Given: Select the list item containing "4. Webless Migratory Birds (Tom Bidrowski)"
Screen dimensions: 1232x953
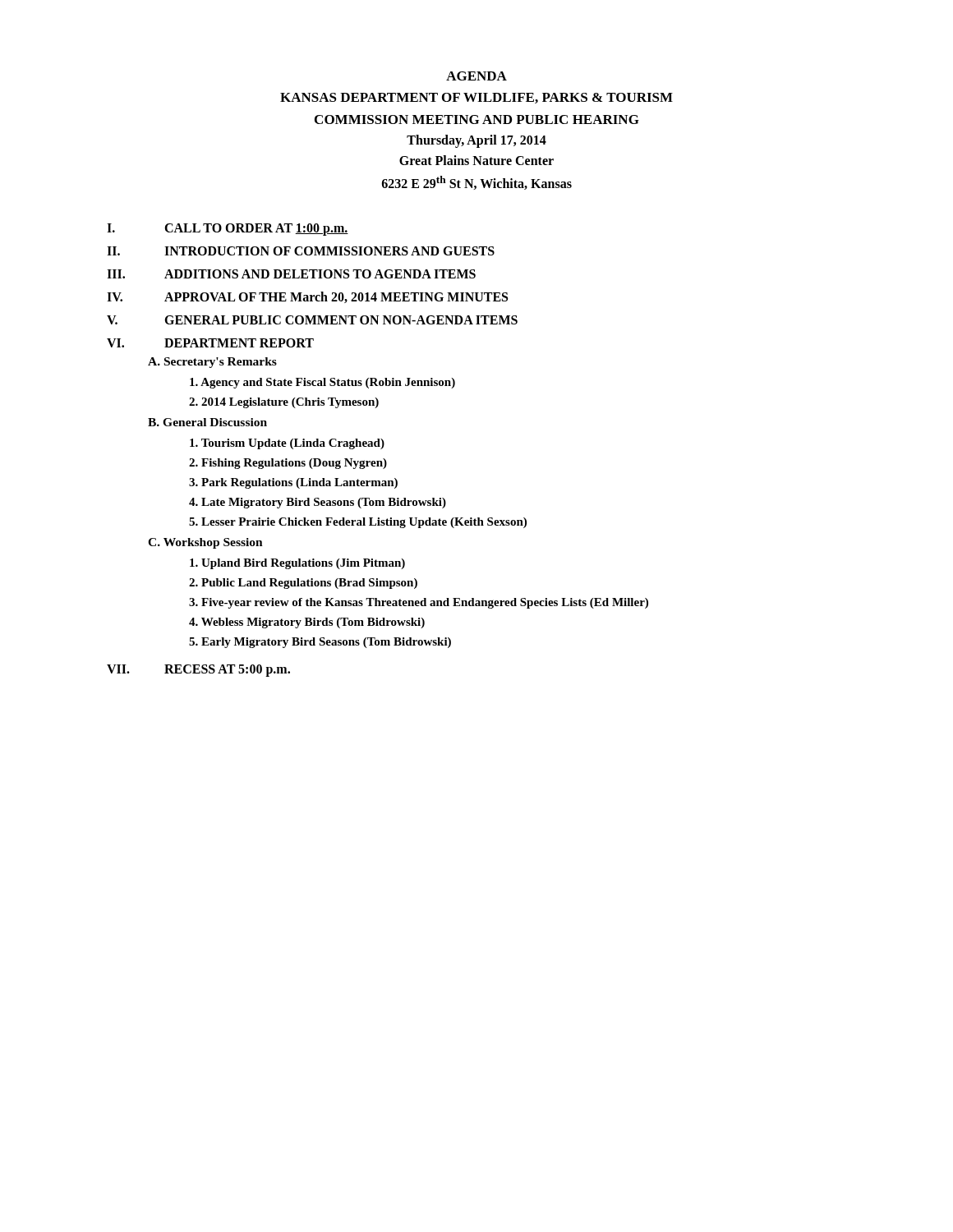Looking at the screenshot, I should pyautogui.click(x=307, y=622).
